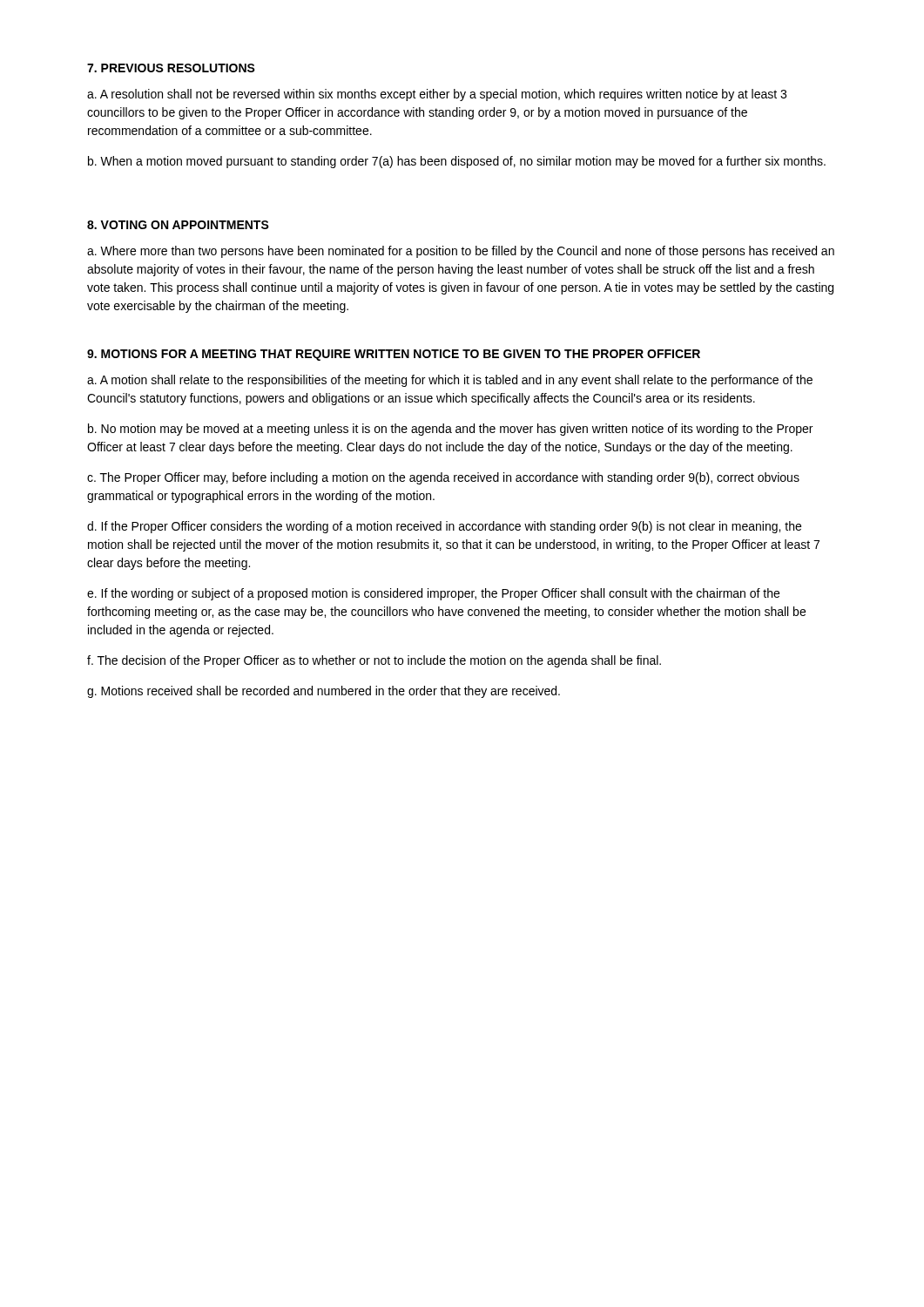Where is the passage that starts "a. A resolution shall"?
This screenshot has height=1307, width=924.
coord(437,112)
